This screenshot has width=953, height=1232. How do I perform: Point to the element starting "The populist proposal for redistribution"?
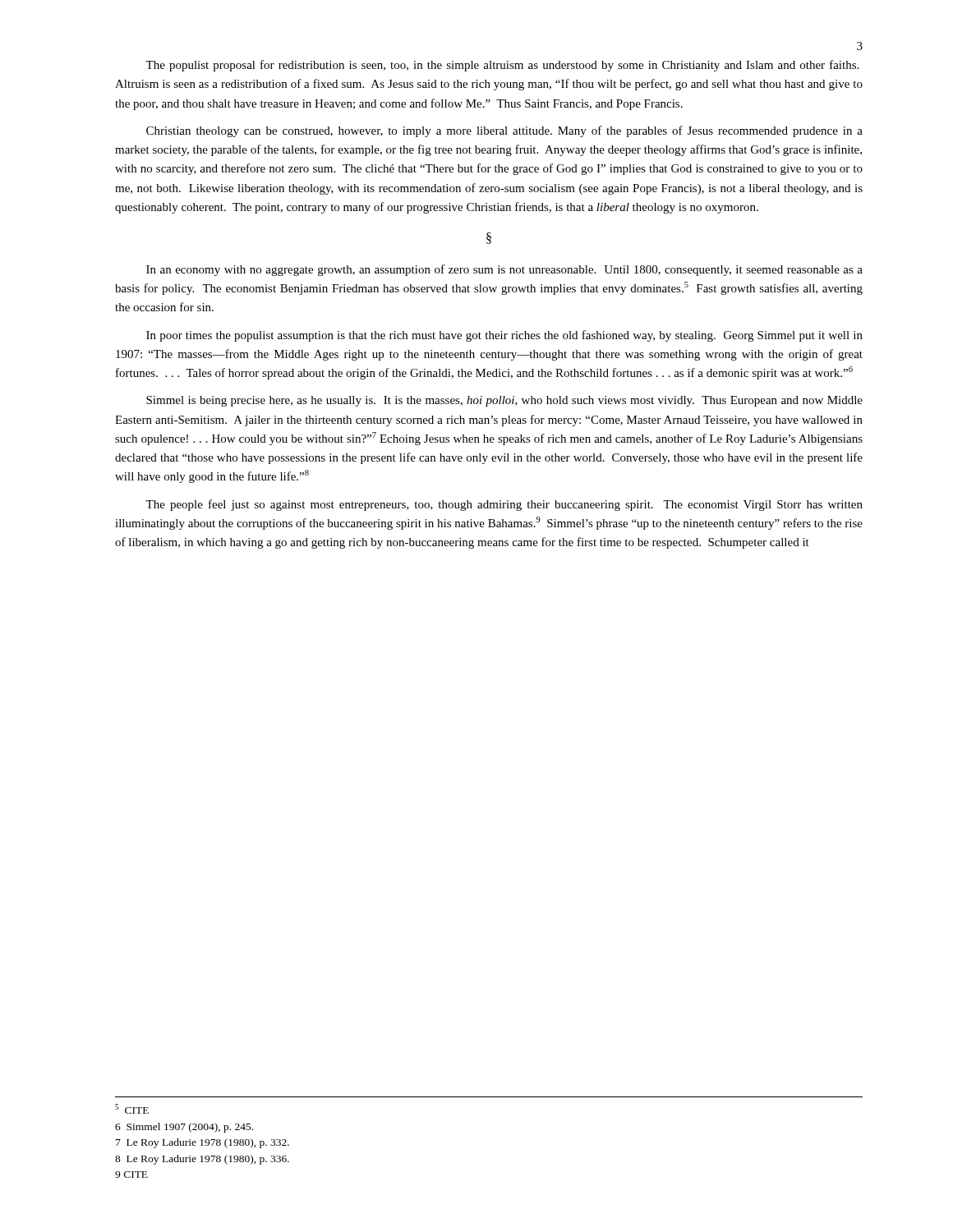[x=489, y=84]
